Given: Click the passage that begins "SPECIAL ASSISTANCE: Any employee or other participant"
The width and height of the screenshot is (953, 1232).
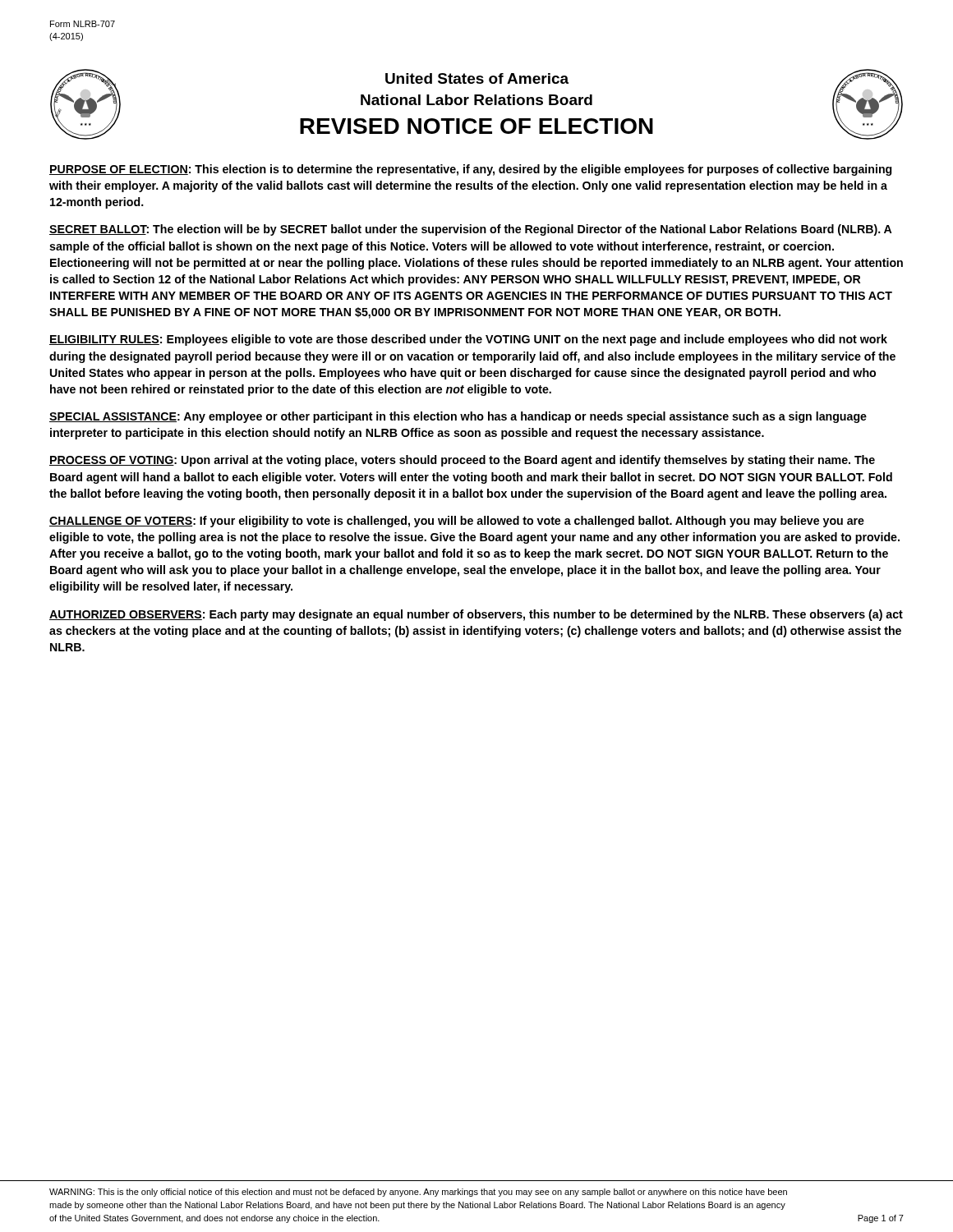Looking at the screenshot, I should pos(458,425).
